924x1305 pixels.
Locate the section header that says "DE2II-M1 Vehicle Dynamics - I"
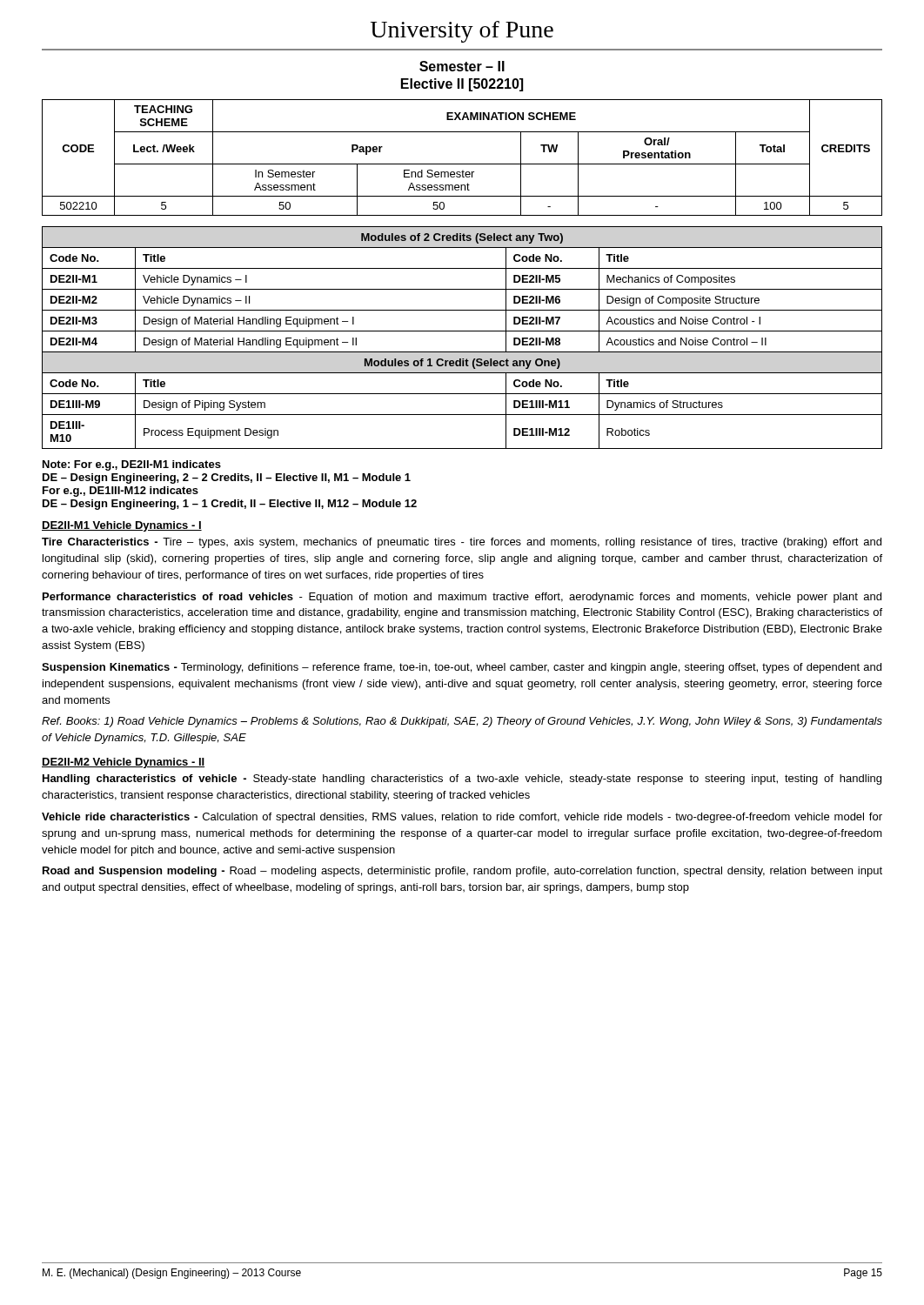click(x=122, y=525)
